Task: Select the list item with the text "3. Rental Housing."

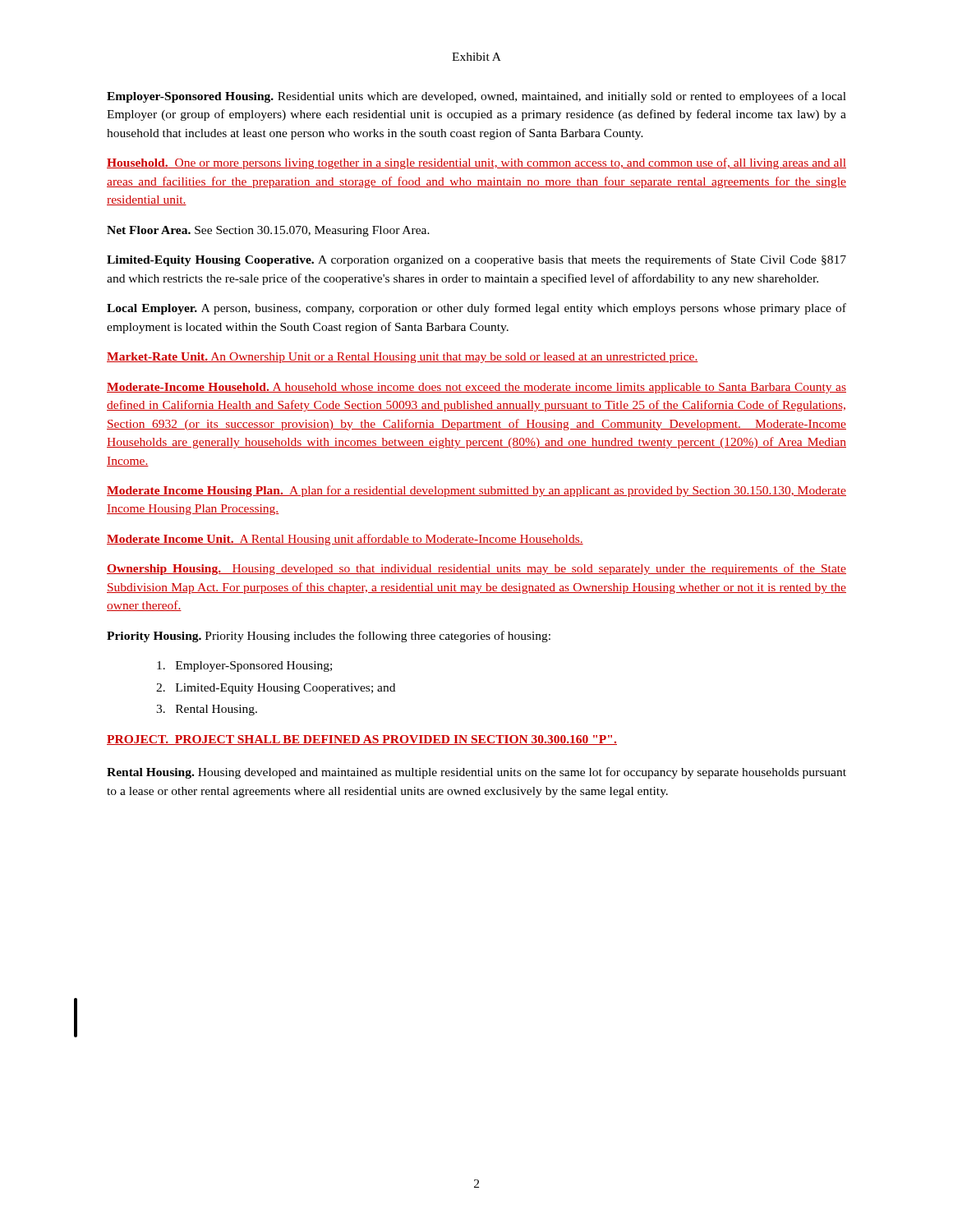Action: pyautogui.click(x=207, y=709)
